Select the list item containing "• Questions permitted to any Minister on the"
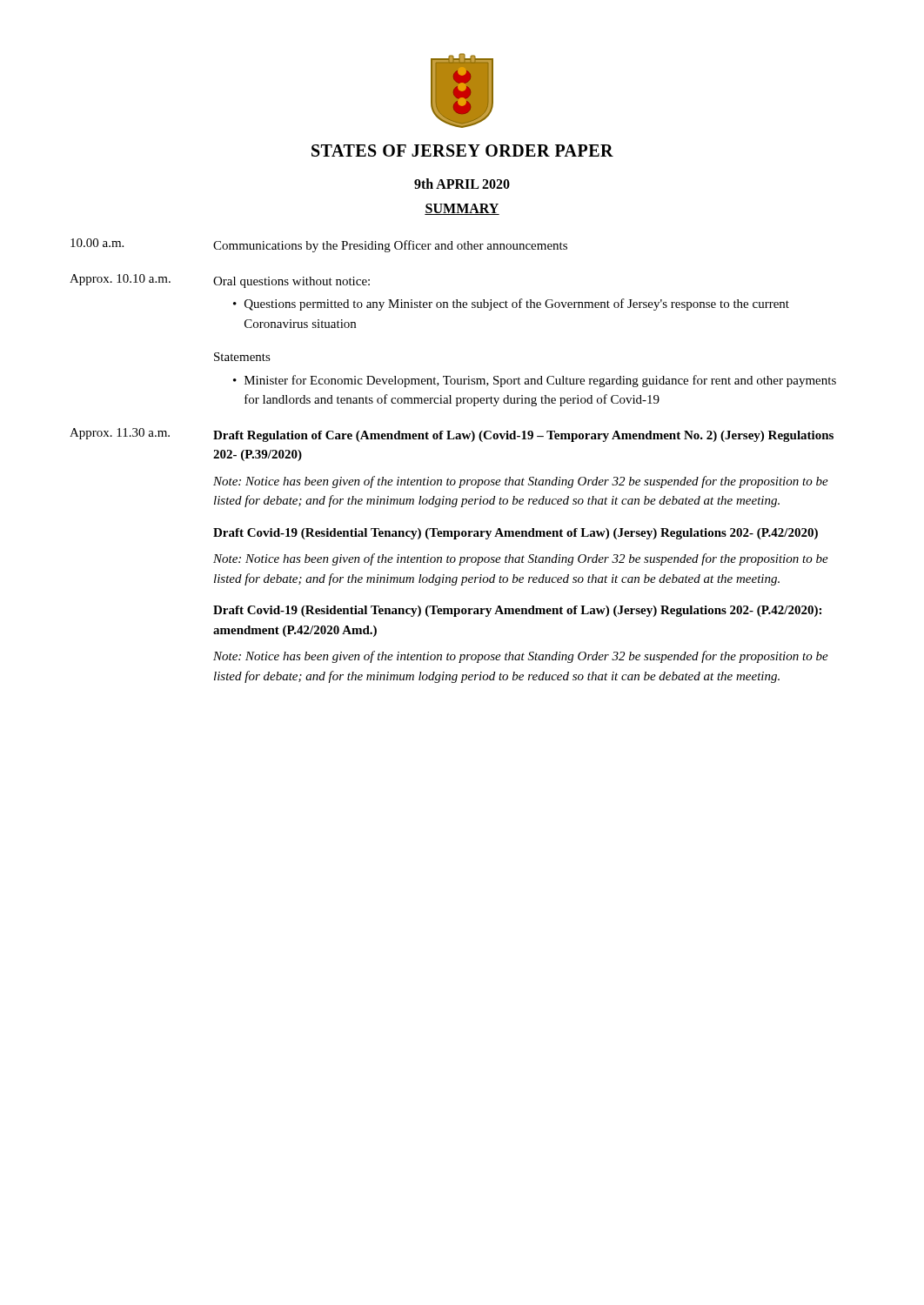The image size is (924, 1305). [x=543, y=314]
